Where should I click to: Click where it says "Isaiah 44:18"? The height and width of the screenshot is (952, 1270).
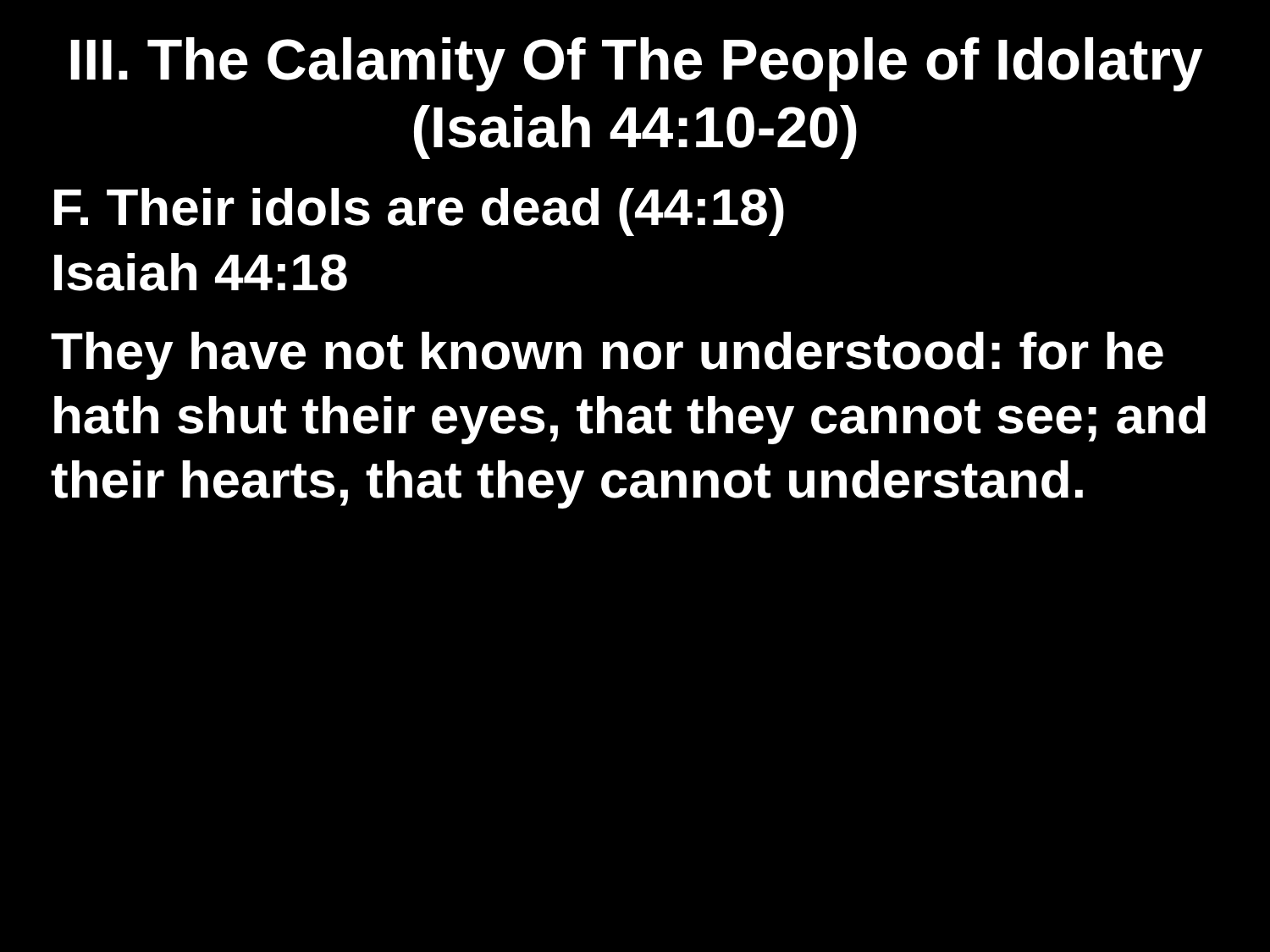(x=200, y=272)
